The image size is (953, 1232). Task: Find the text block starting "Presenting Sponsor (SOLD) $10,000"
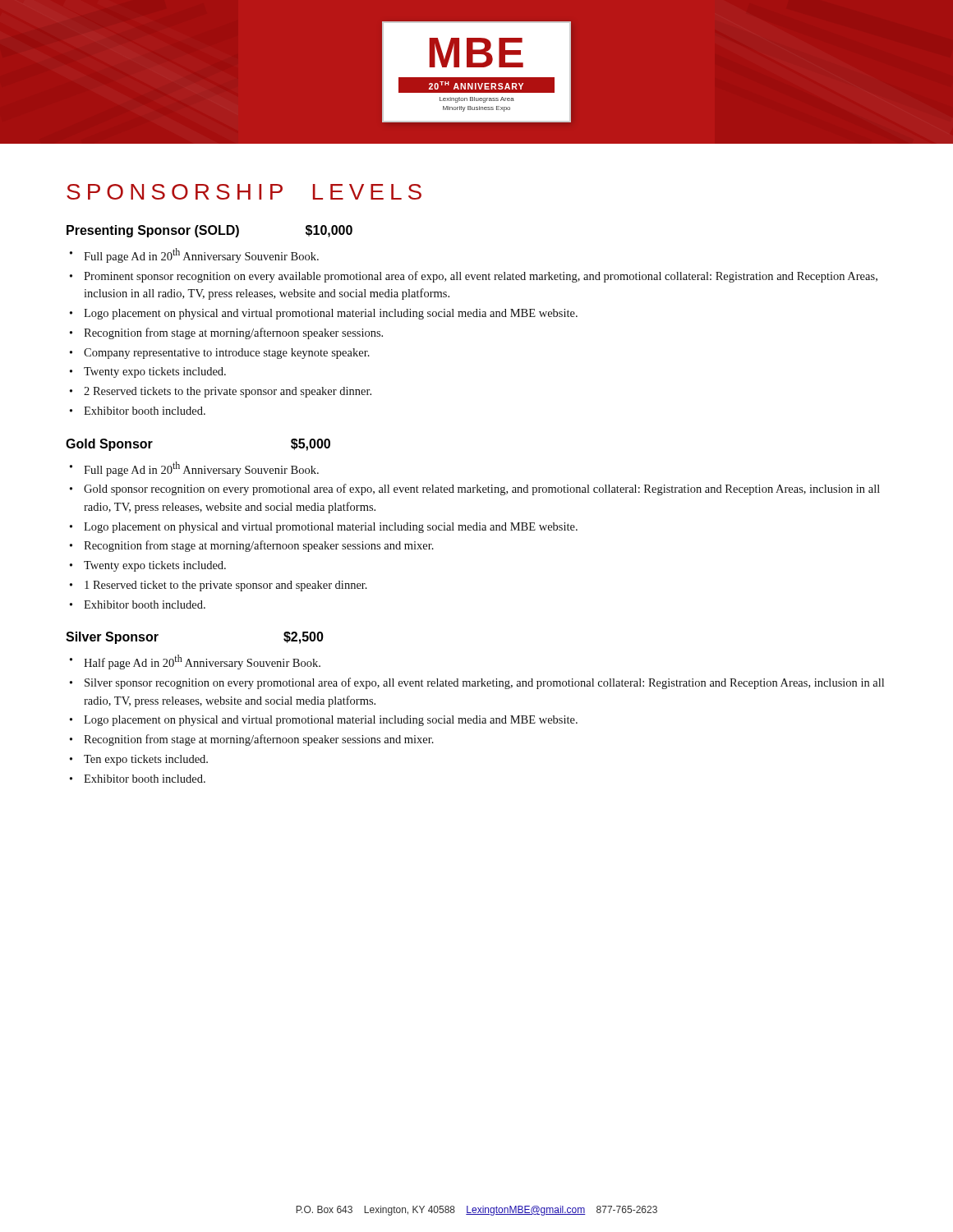pyautogui.click(x=209, y=231)
